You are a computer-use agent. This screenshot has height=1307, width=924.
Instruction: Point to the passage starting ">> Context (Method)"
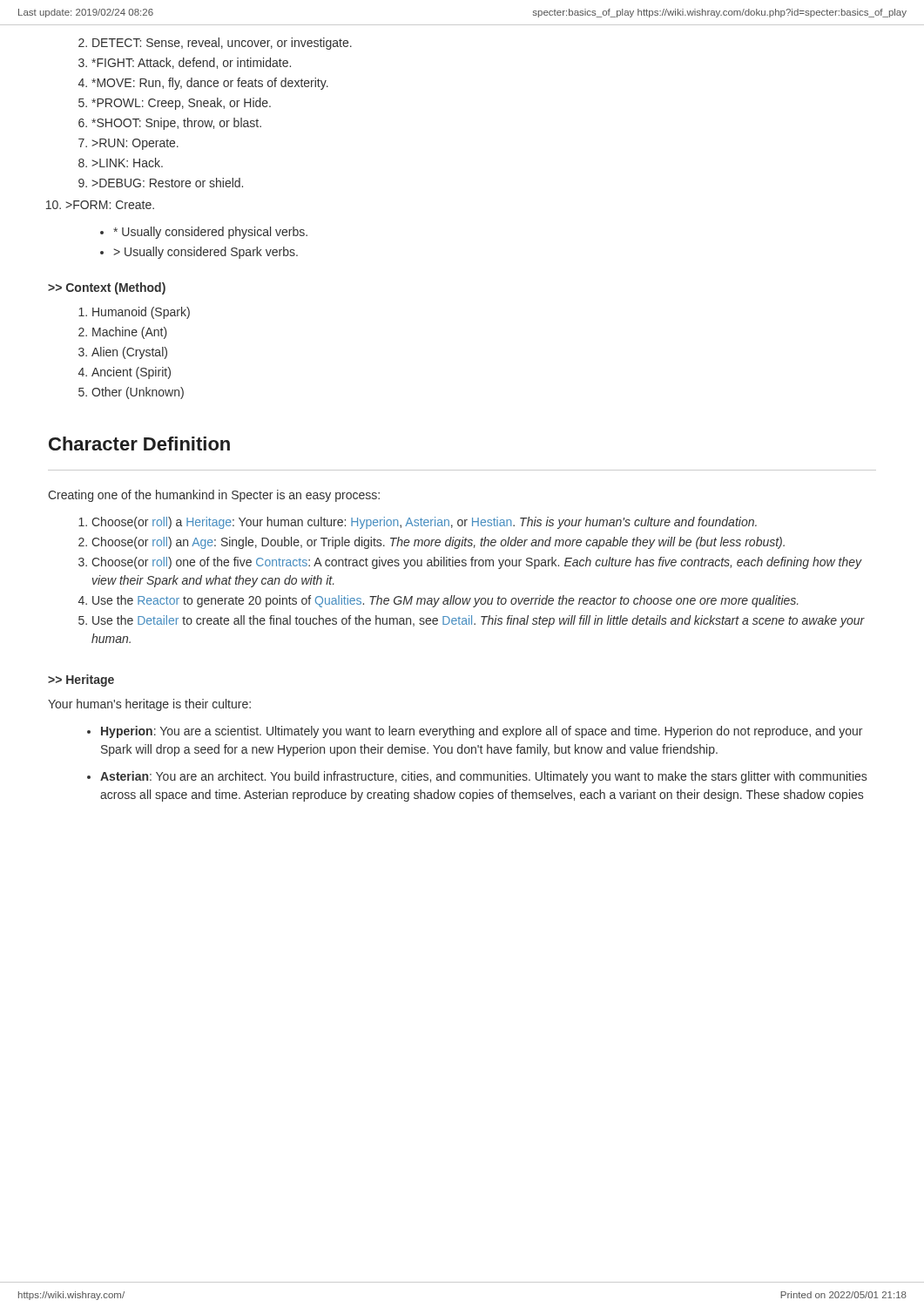pyautogui.click(x=107, y=288)
